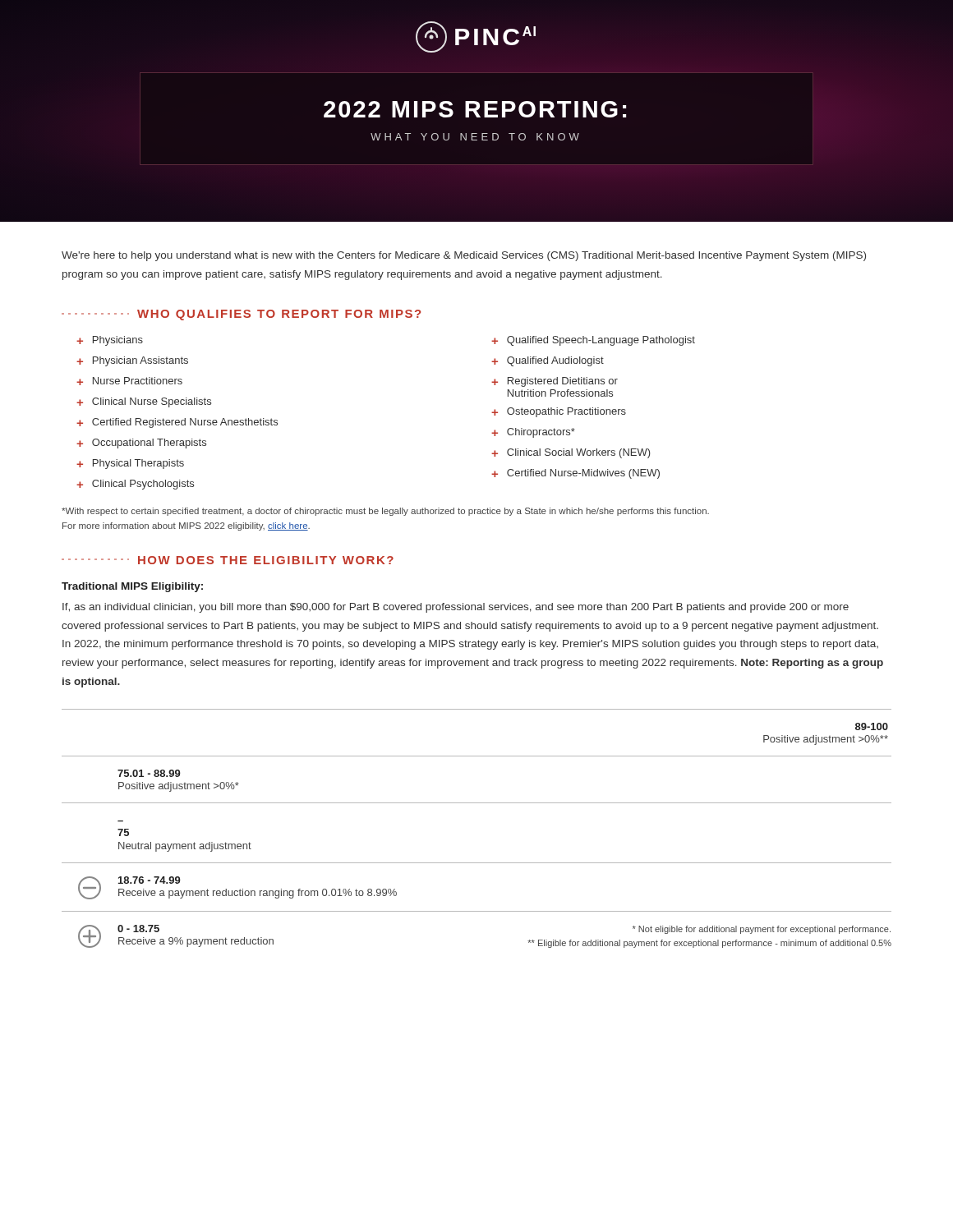Find the text block that says "If, as an individual clinician, you bill"
Image resolution: width=953 pixels, height=1232 pixels.
[472, 644]
